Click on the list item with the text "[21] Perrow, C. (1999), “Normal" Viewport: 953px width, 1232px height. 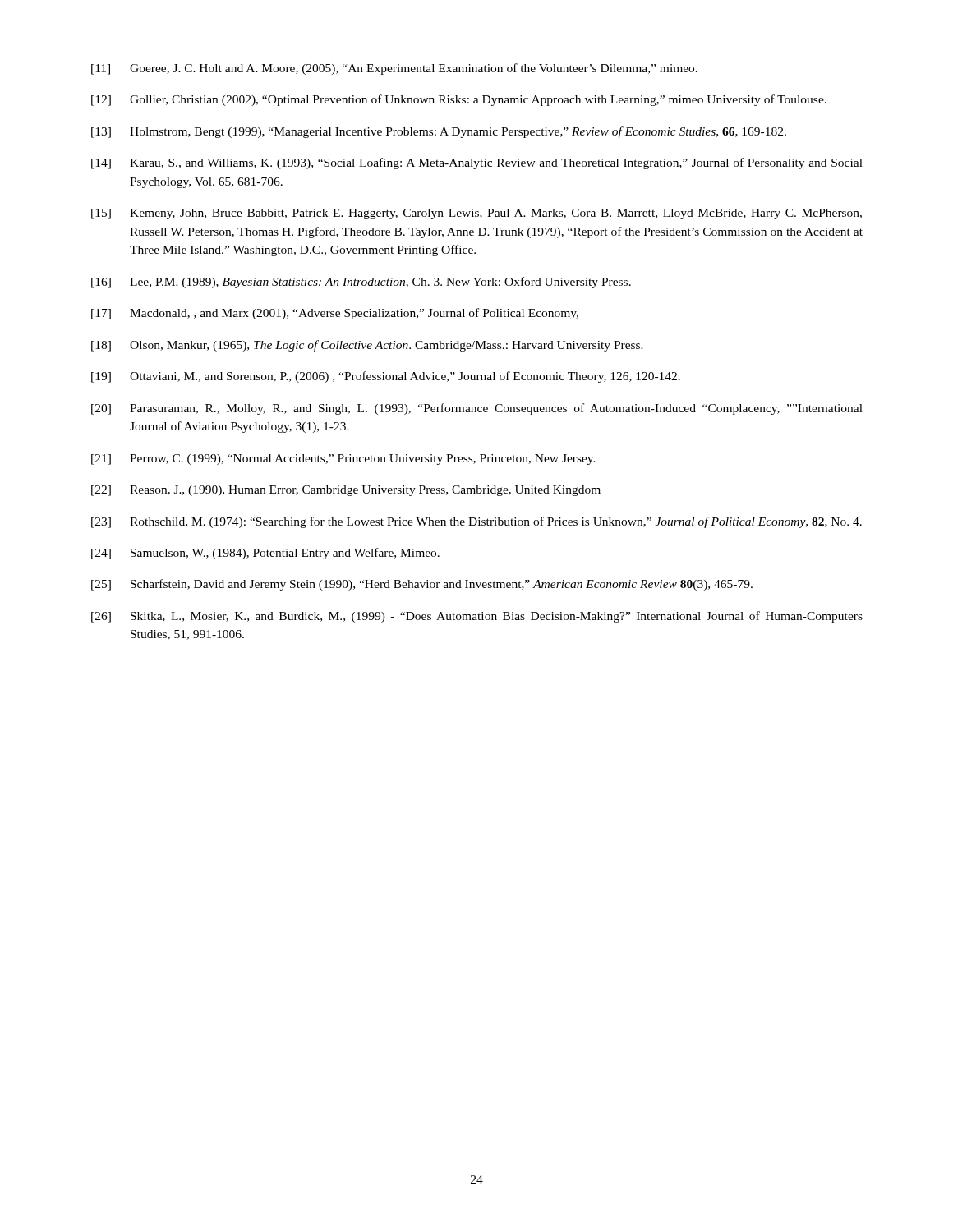pyautogui.click(x=476, y=458)
